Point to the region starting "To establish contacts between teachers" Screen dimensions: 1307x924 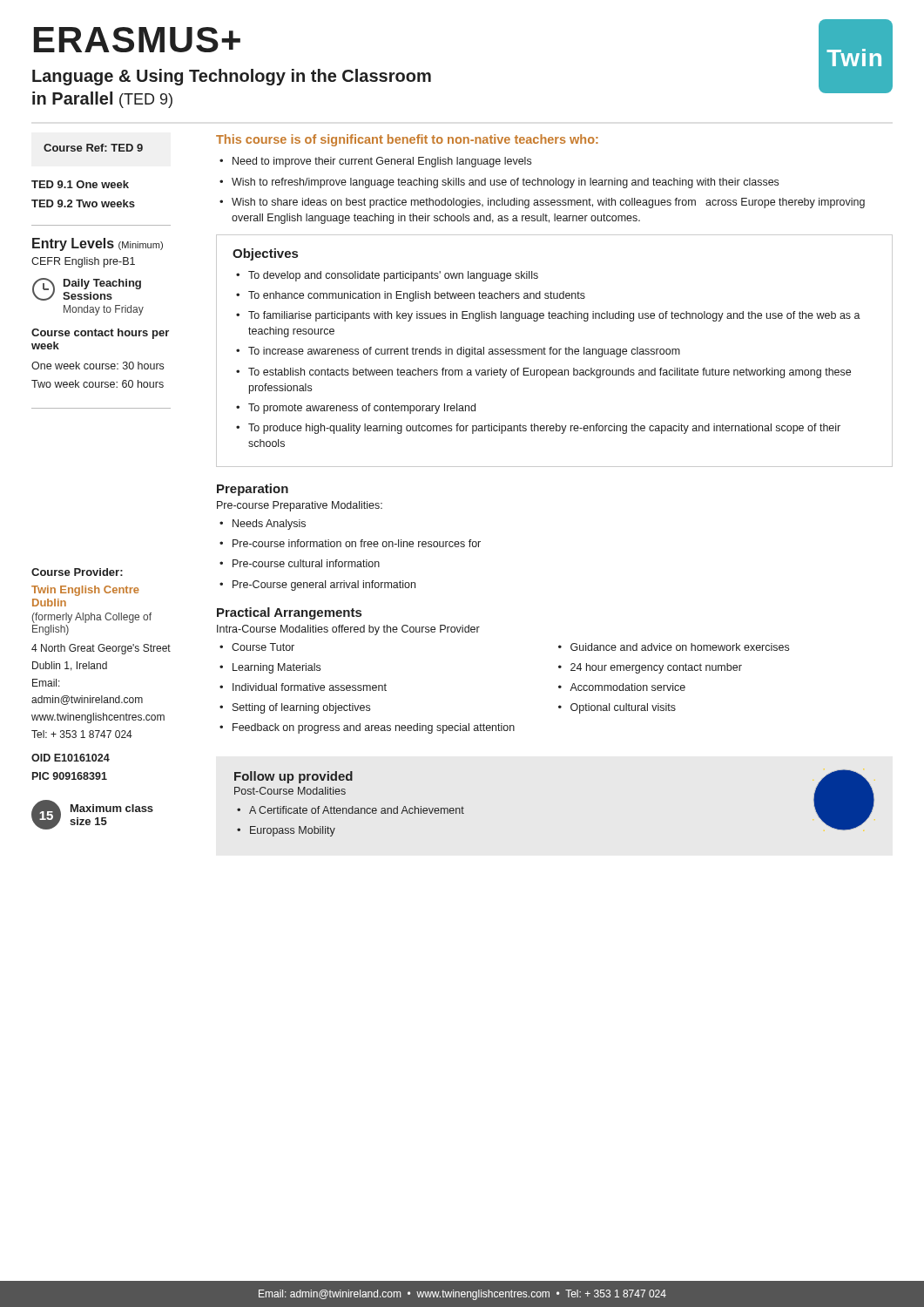[x=550, y=380]
